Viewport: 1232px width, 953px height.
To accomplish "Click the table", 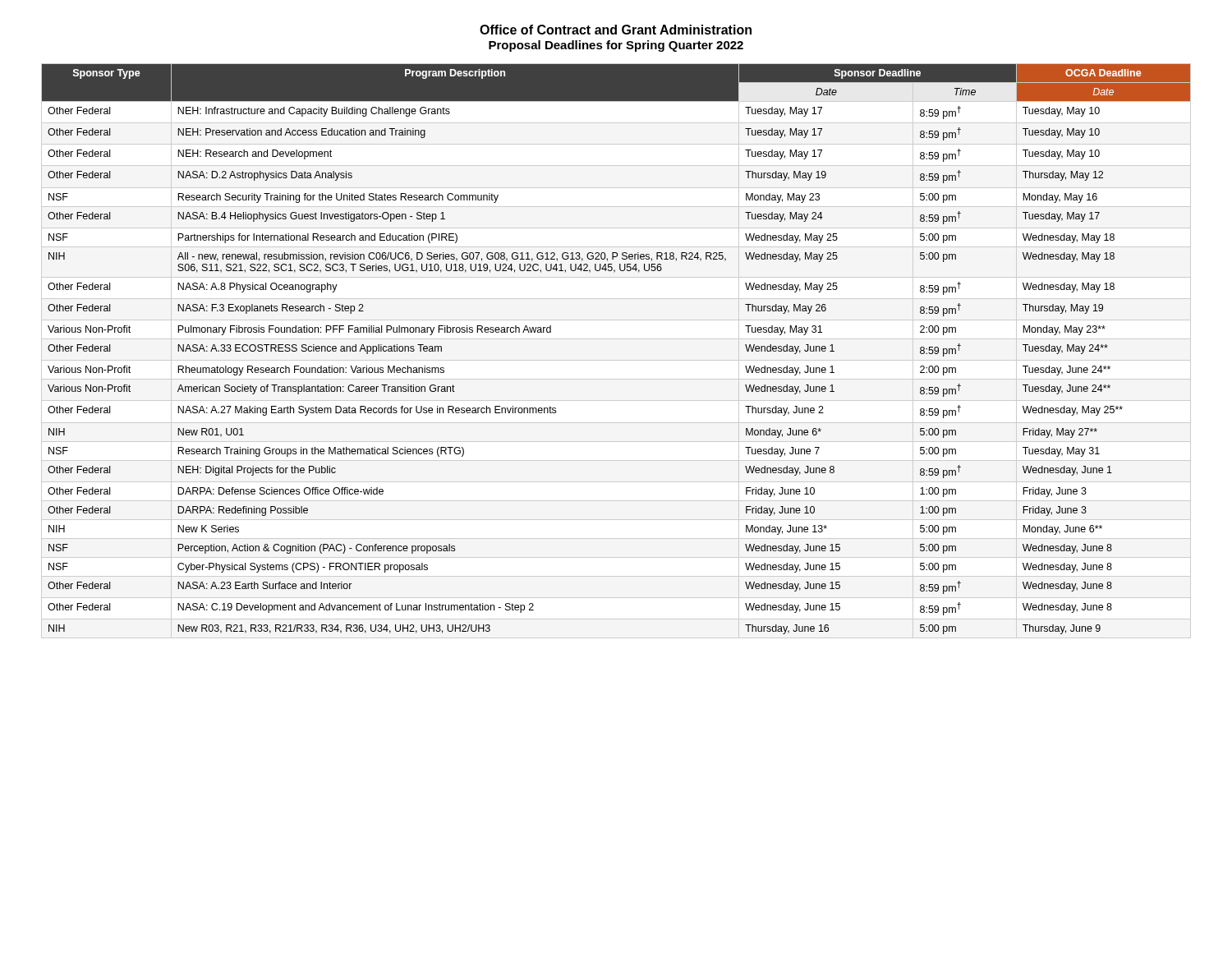I will click(616, 351).
